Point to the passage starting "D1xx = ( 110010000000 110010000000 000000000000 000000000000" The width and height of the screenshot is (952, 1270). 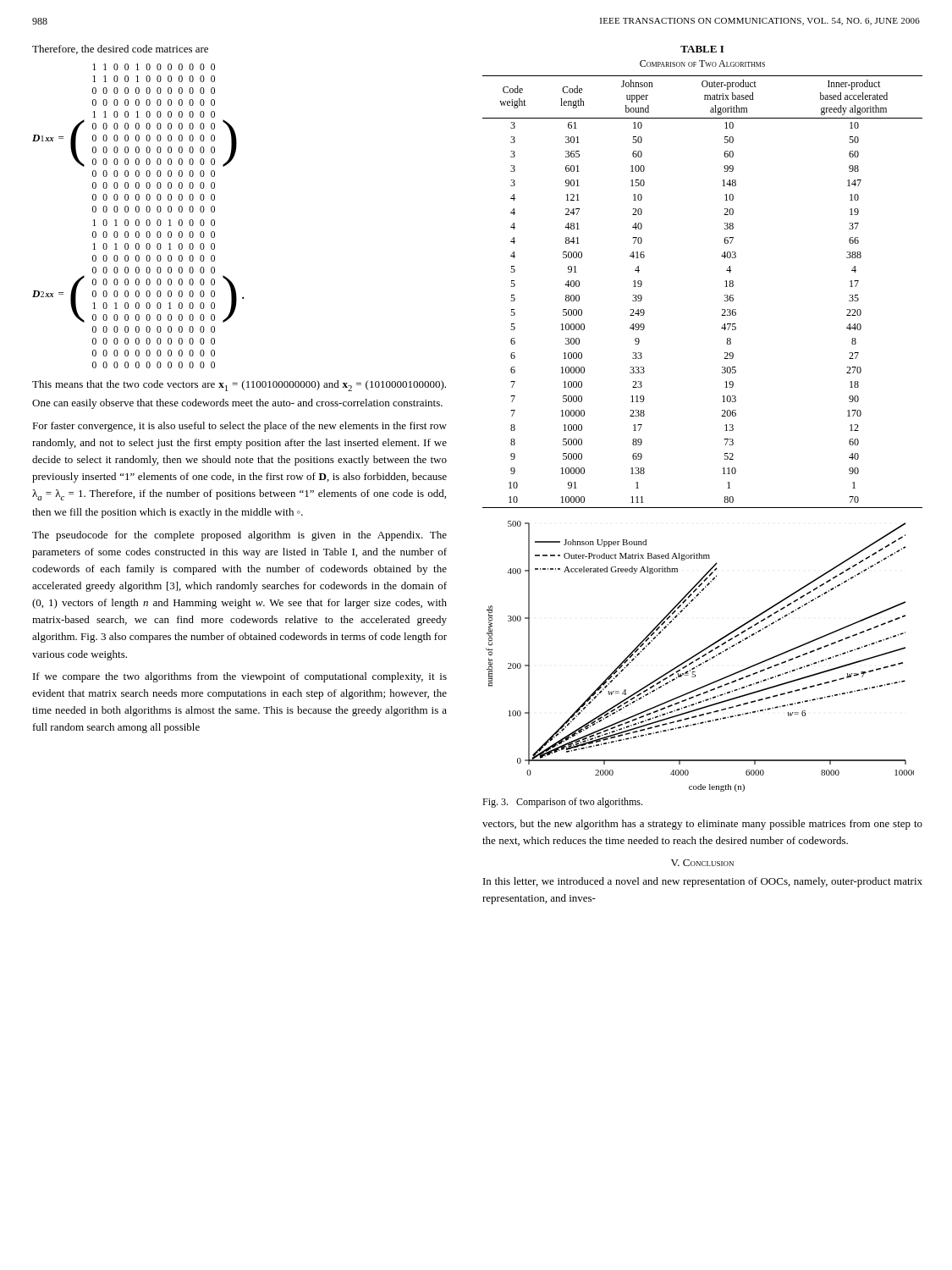pos(239,138)
